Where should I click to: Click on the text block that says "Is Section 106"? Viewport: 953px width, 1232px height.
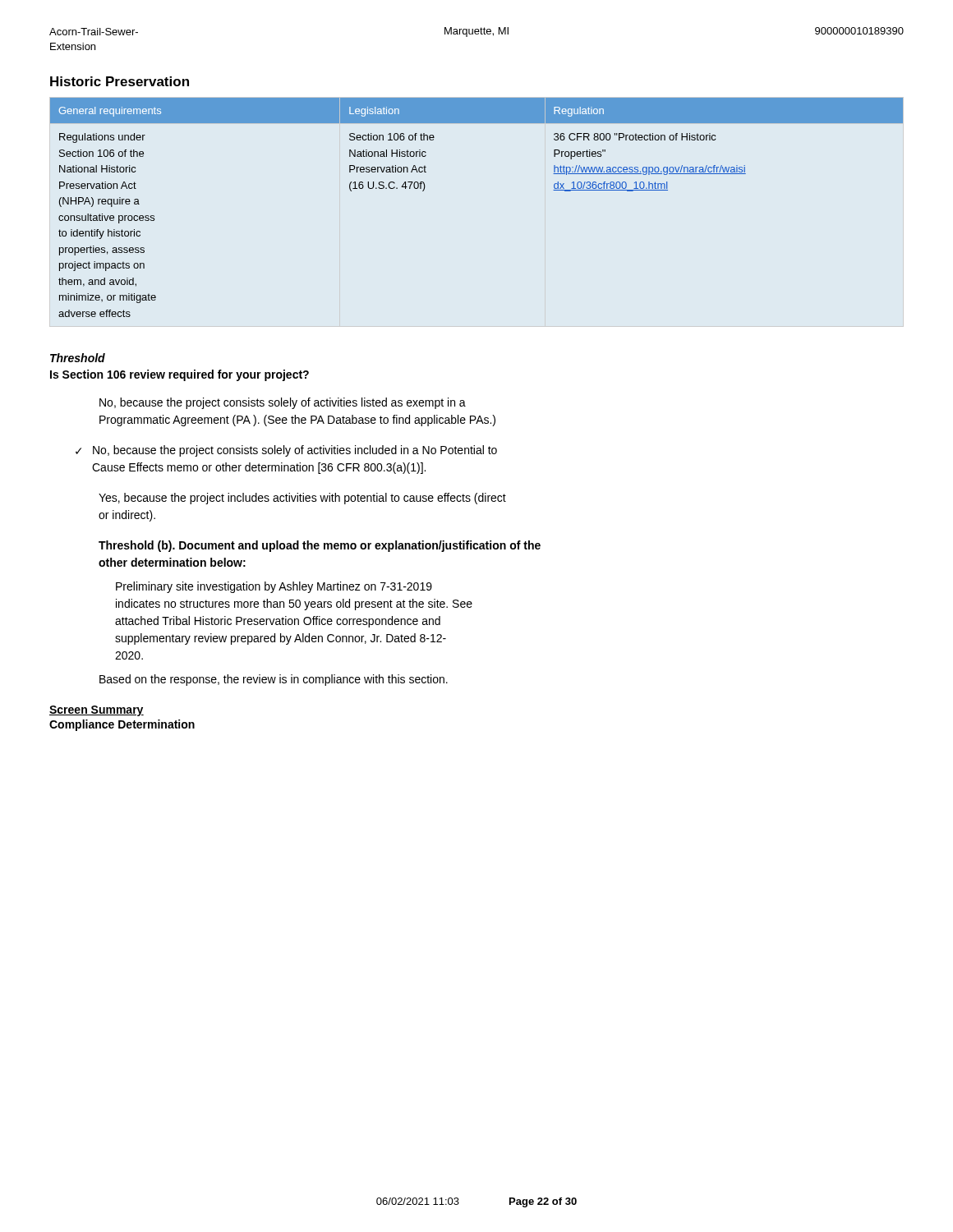pos(179,375)
